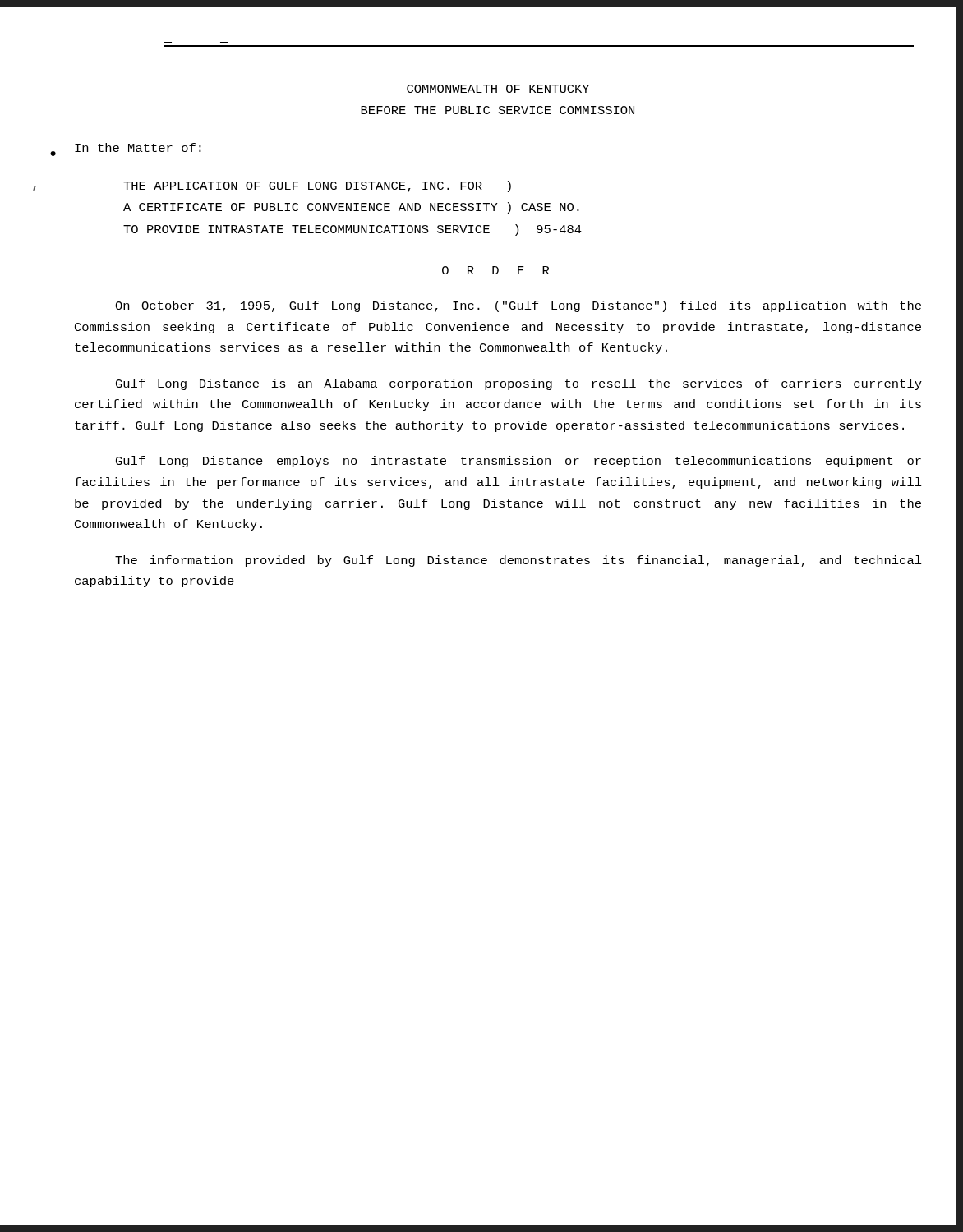The image size is (963, 1232).
Task: Select the text block containing "THE APPLICATION OF GULF LONG"
Action: click(353, 208)
